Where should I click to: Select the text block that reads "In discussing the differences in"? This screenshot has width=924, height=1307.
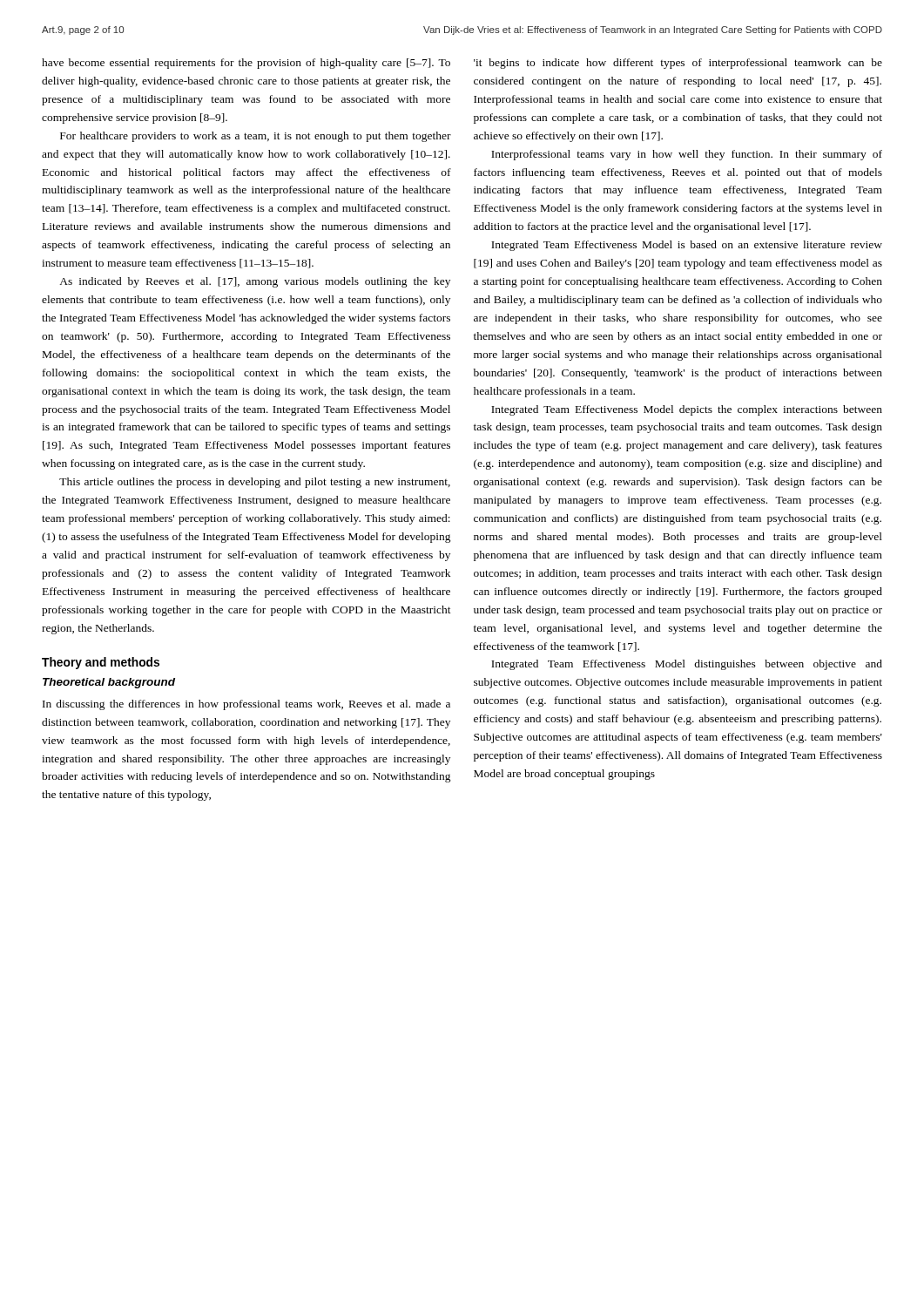click(246, 750)
